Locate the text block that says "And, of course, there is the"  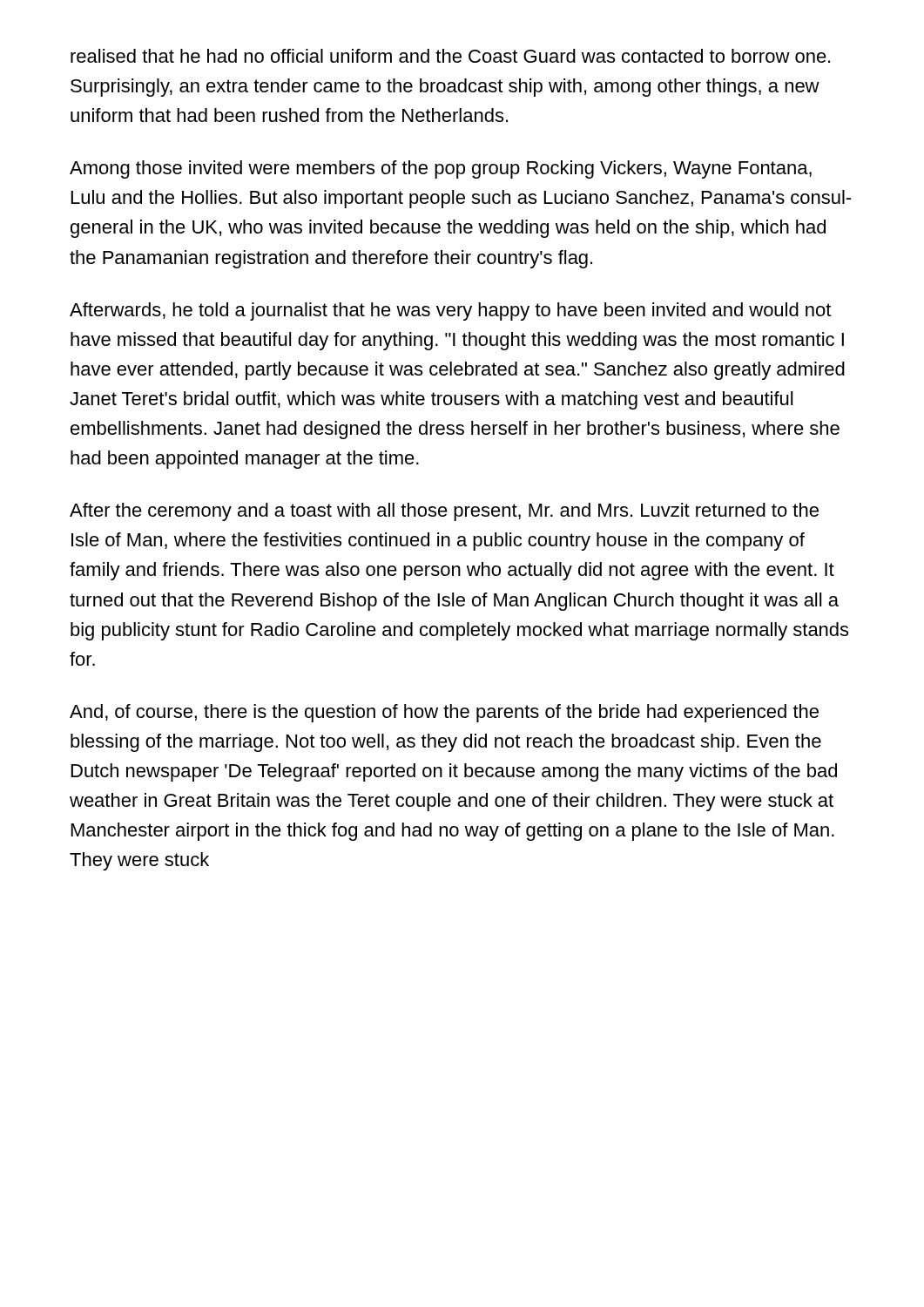(x=454, y=786)
